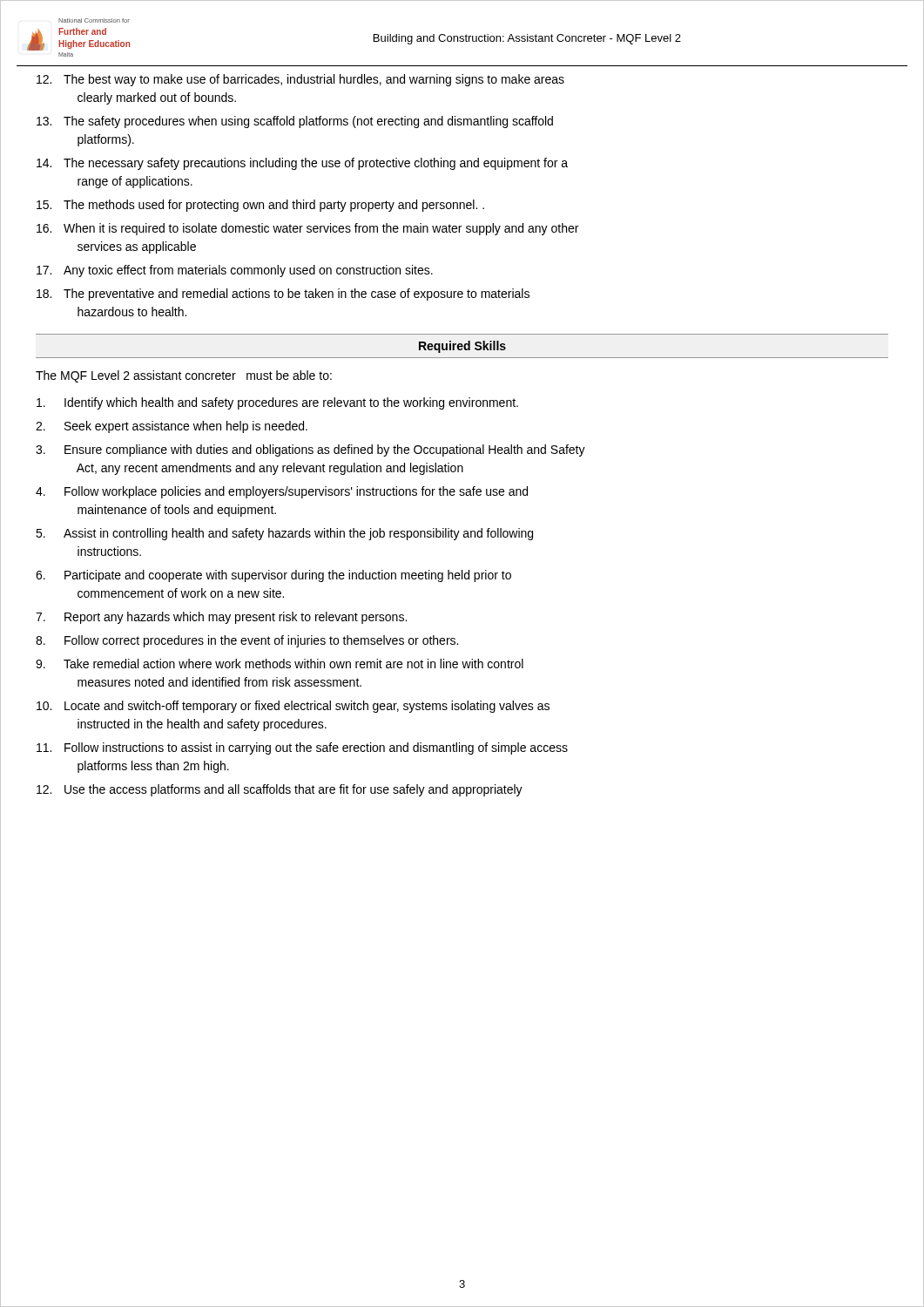
Task: Find the section header
Action: pyautogui.click(x=462, y=346)
